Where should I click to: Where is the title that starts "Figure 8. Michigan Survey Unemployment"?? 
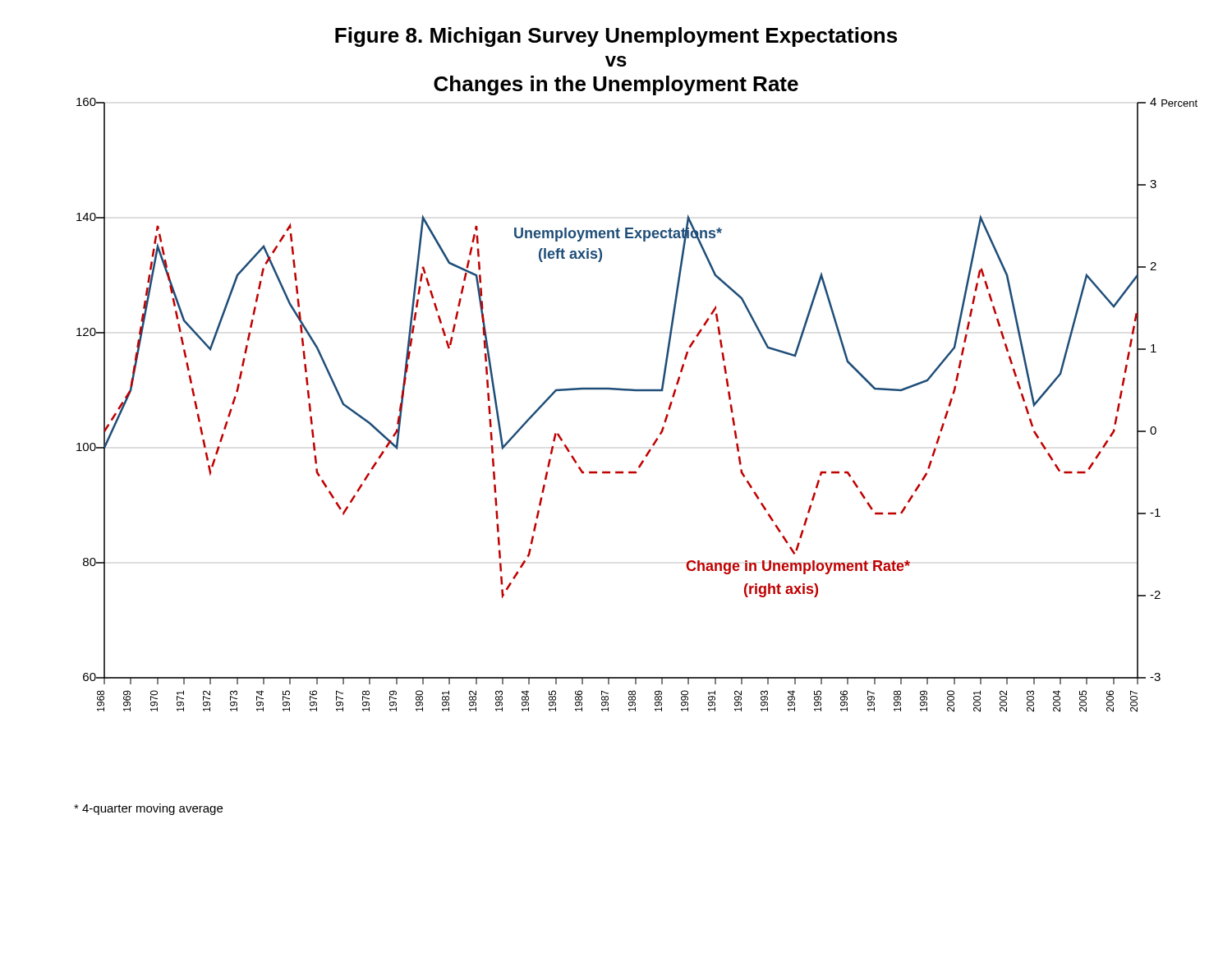click(616, 60)
